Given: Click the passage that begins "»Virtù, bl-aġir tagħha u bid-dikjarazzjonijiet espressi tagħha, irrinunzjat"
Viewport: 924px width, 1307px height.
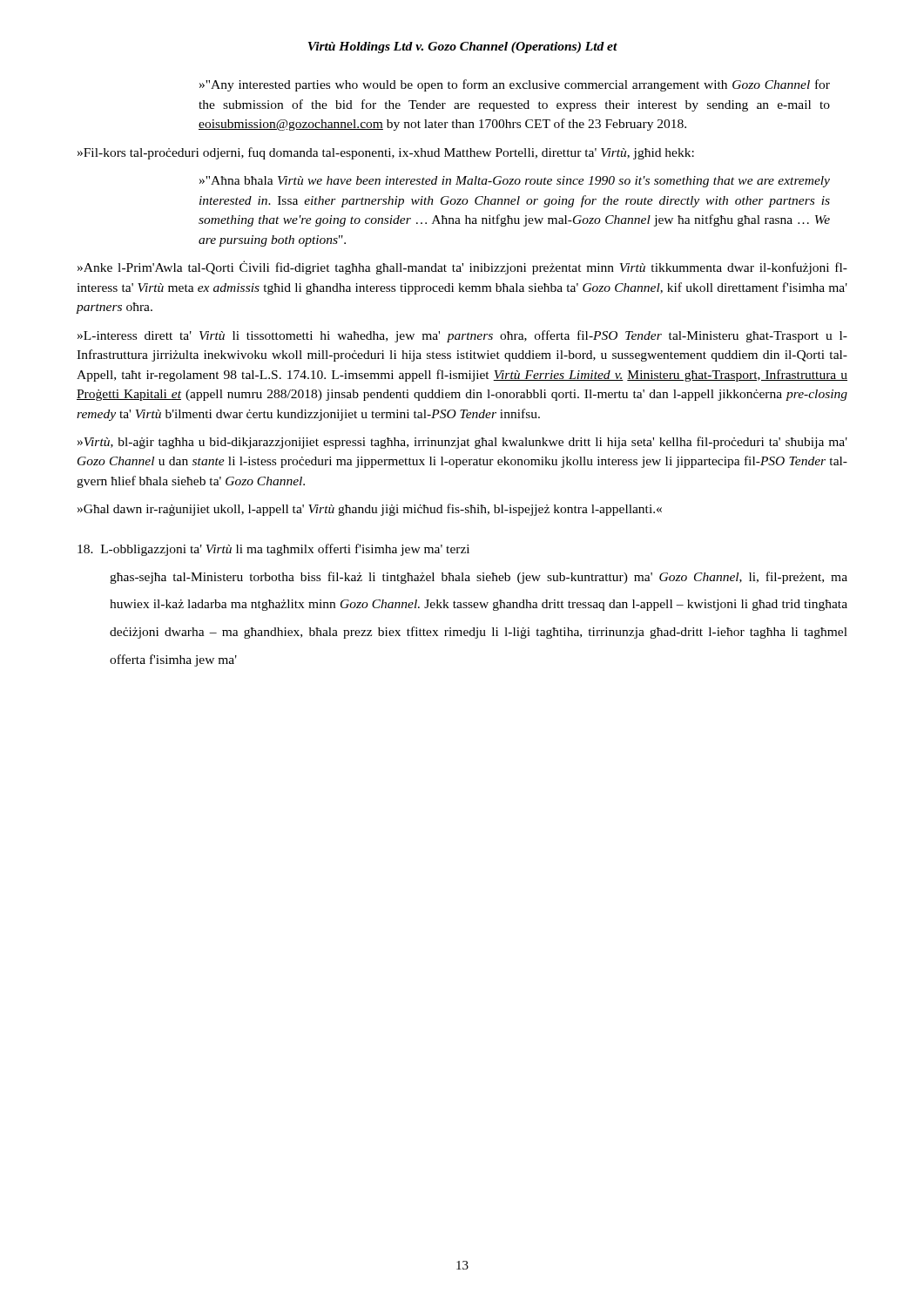Looking at the screenshot, I should [462, 461].
